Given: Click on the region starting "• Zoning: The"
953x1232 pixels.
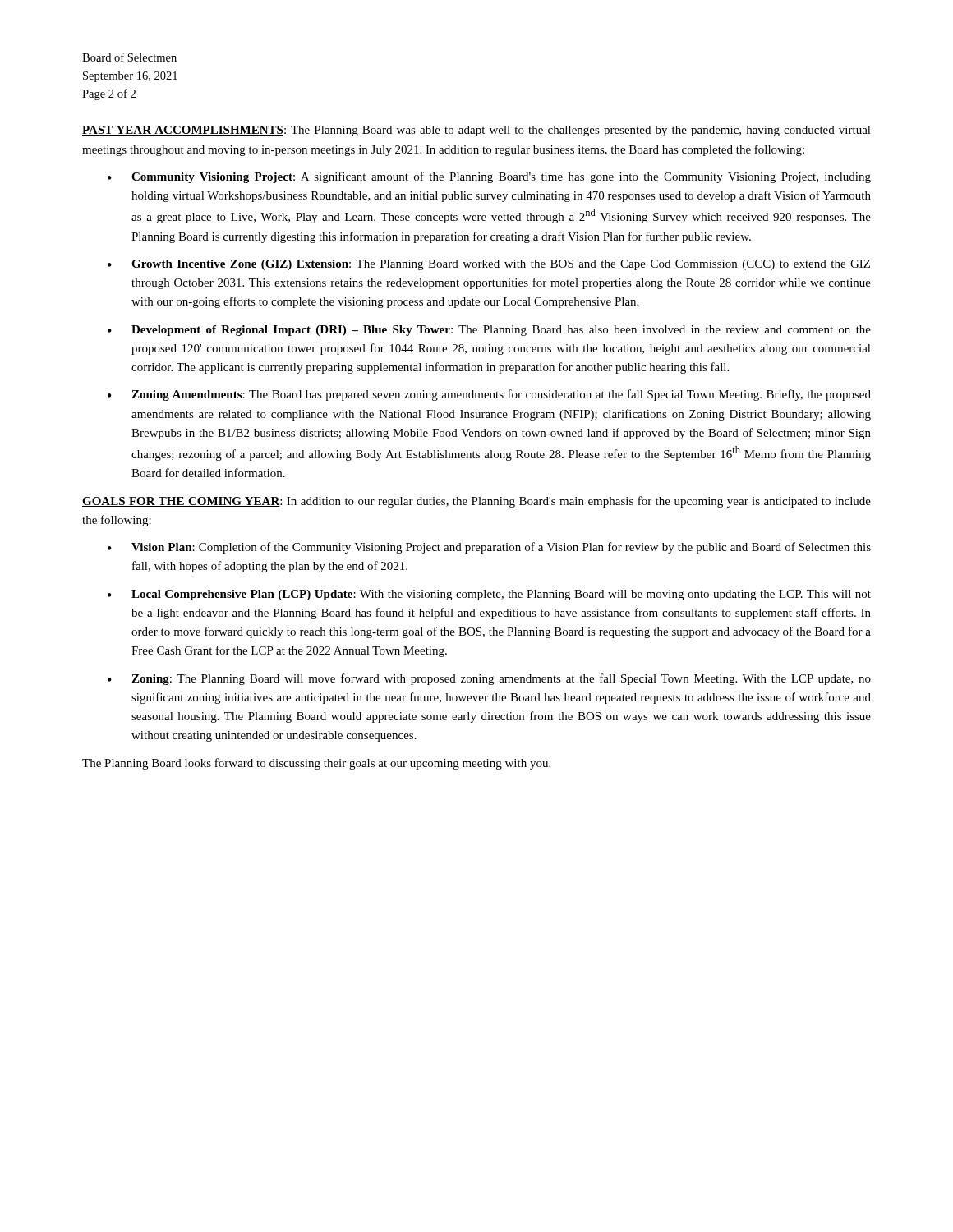Looking at the screenshot, I should (x=489, y=707).
